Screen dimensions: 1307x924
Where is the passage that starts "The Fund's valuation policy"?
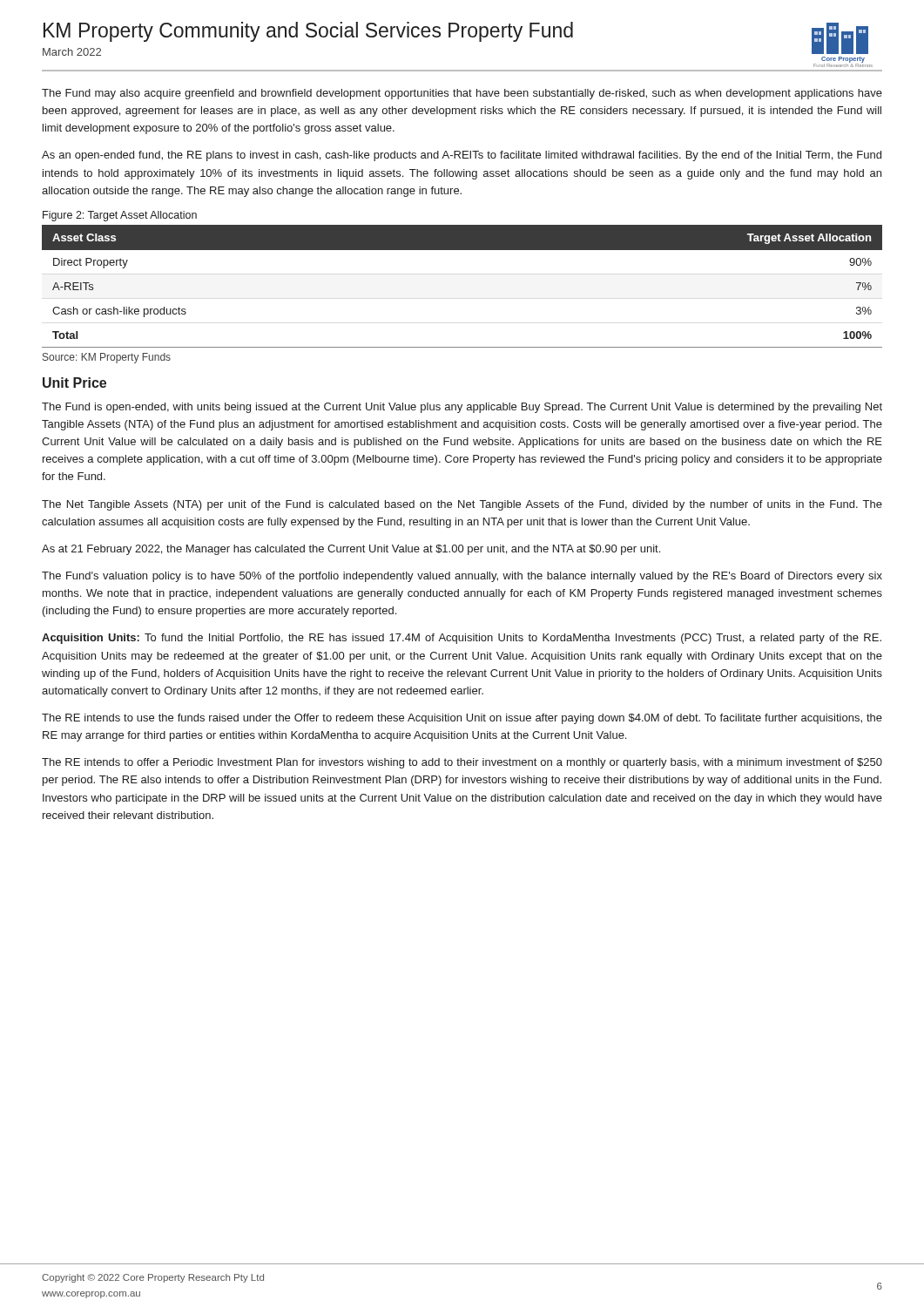tap(462, 593)
